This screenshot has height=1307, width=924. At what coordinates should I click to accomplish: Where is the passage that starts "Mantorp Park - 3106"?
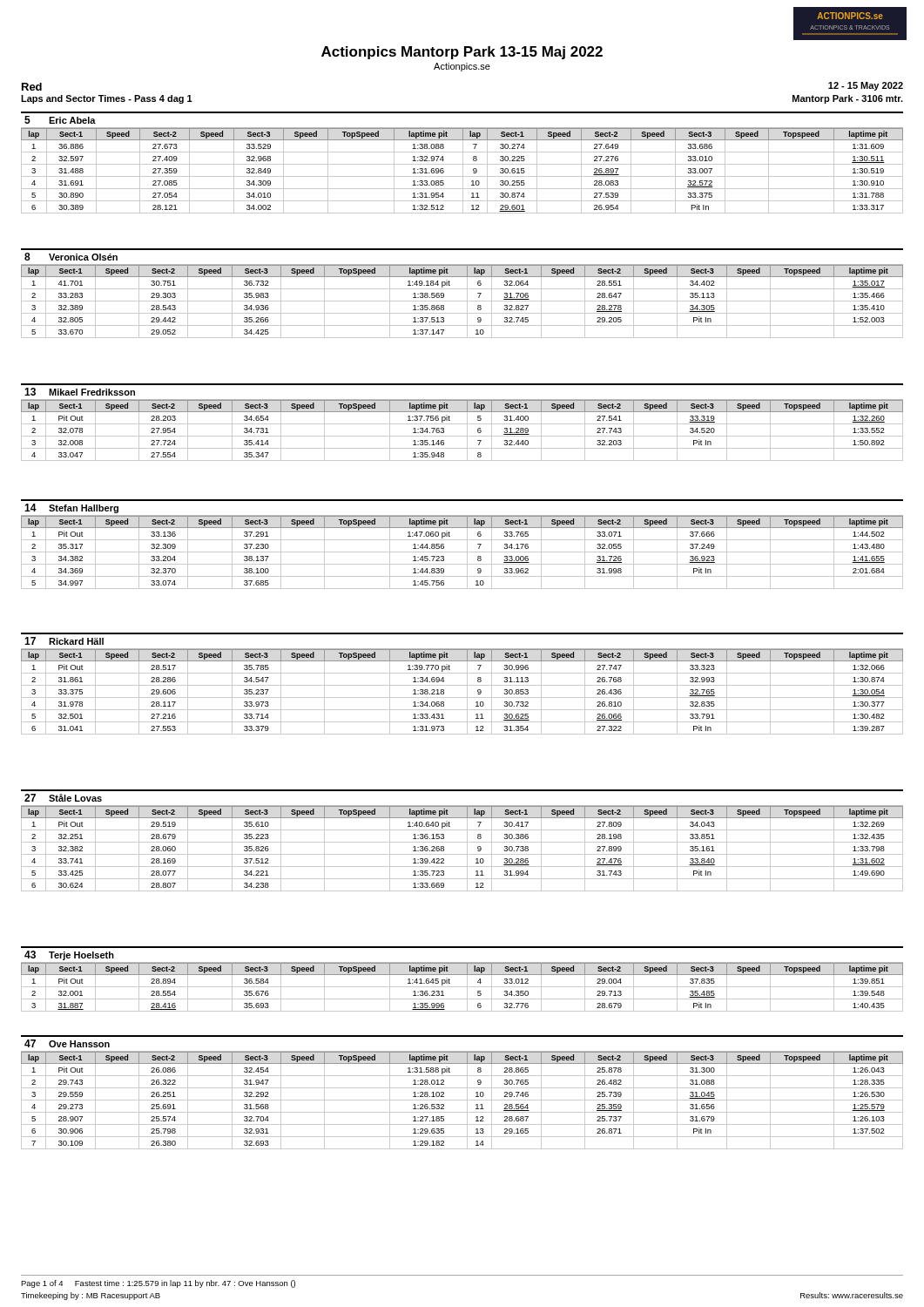click(847, 98)
